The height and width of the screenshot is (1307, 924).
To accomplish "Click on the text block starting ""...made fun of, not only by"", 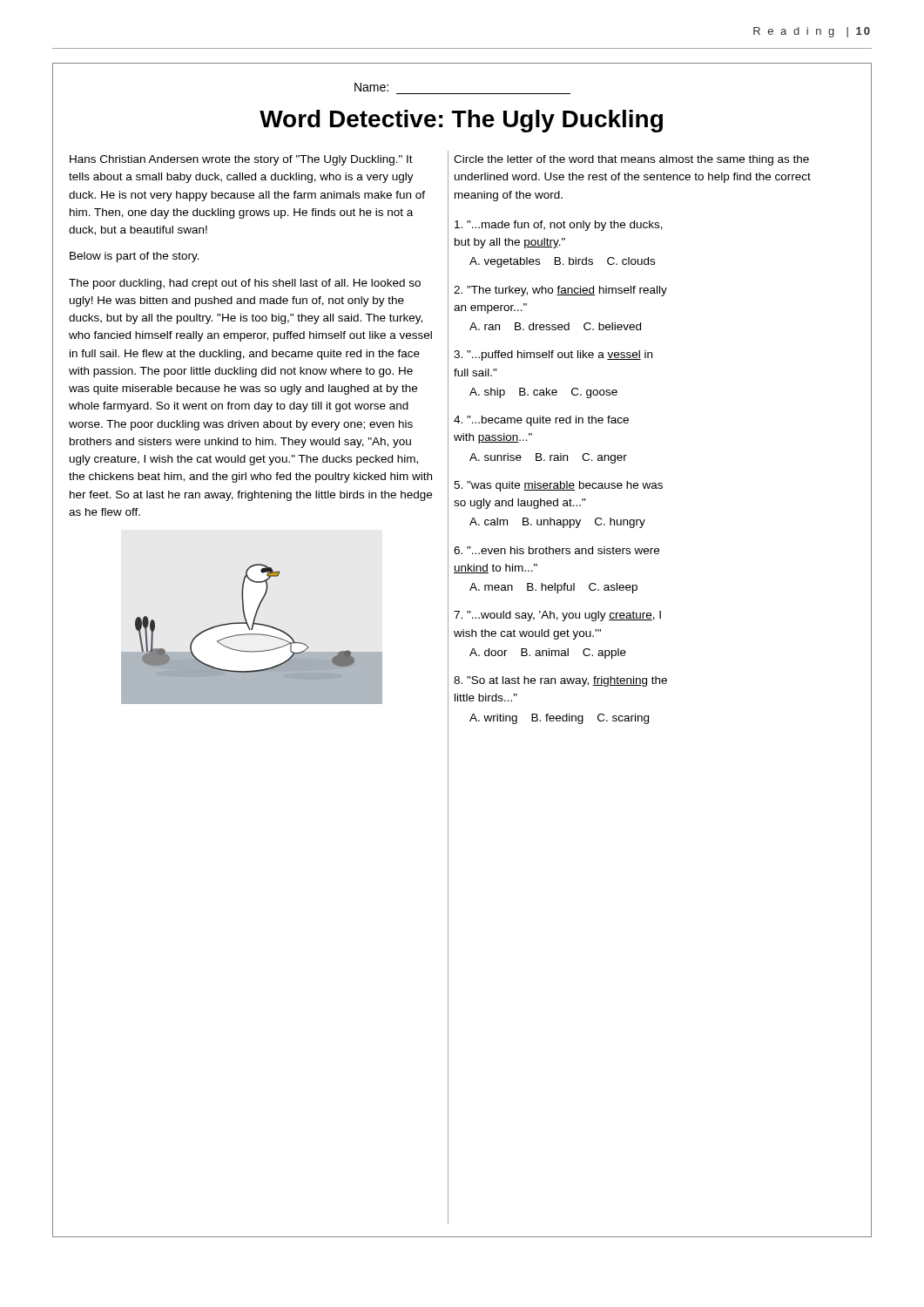I will click(x=559, y=226).
